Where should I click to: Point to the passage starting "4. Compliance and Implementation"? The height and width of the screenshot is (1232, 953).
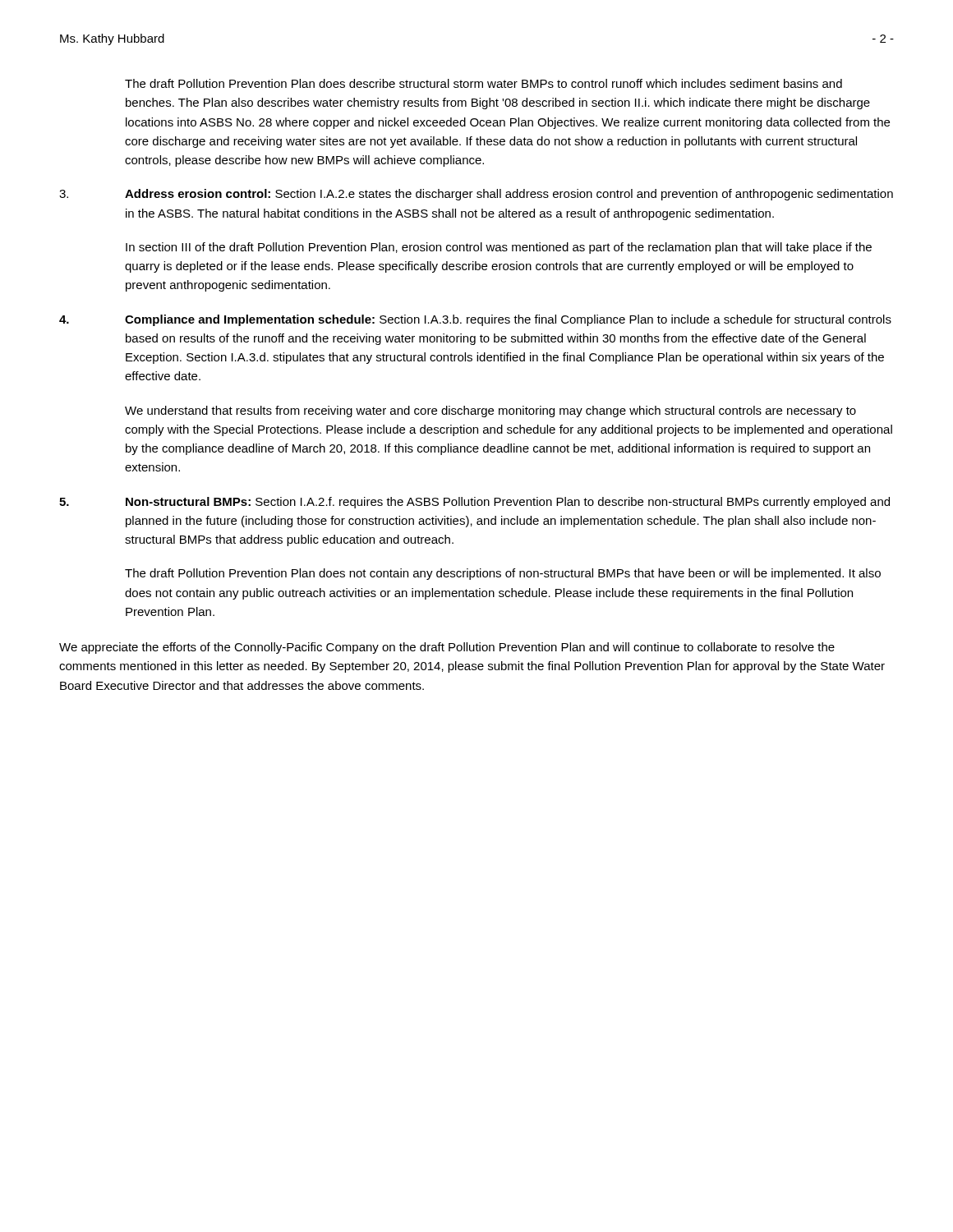coord(476,347)
